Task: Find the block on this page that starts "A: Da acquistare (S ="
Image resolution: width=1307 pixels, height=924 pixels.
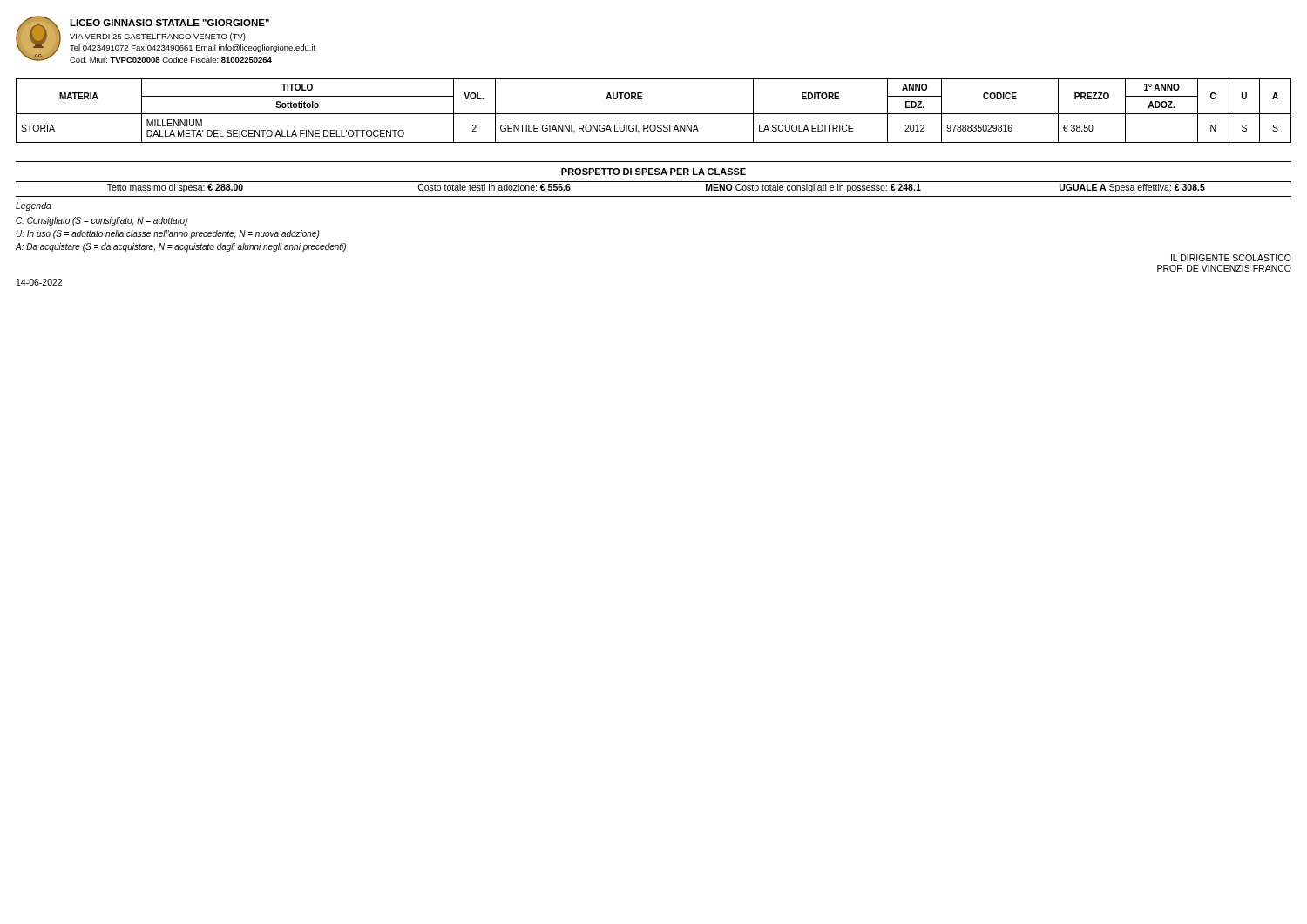Action: tap(181, 247)
